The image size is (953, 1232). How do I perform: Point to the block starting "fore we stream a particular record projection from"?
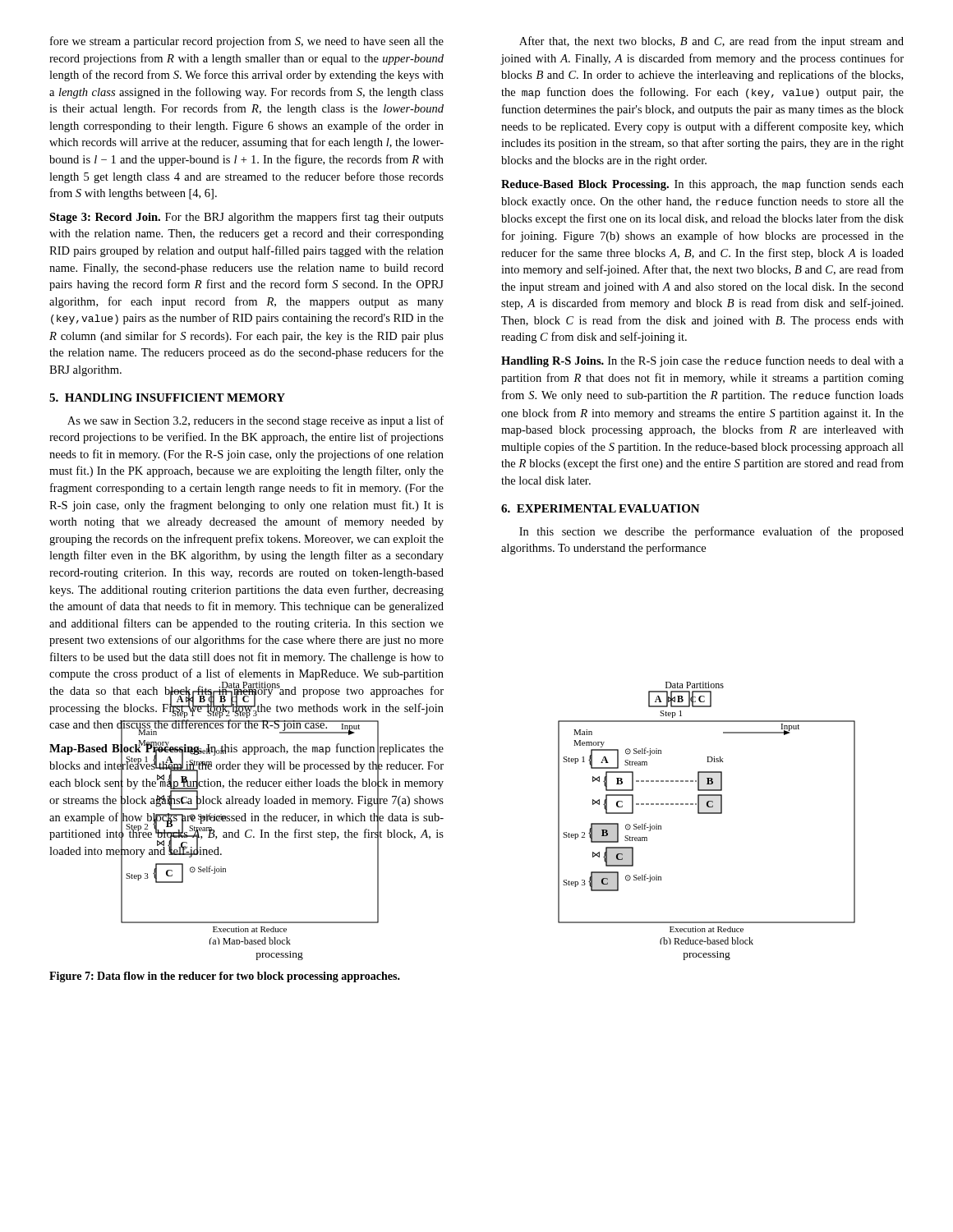tap(246, 117)
